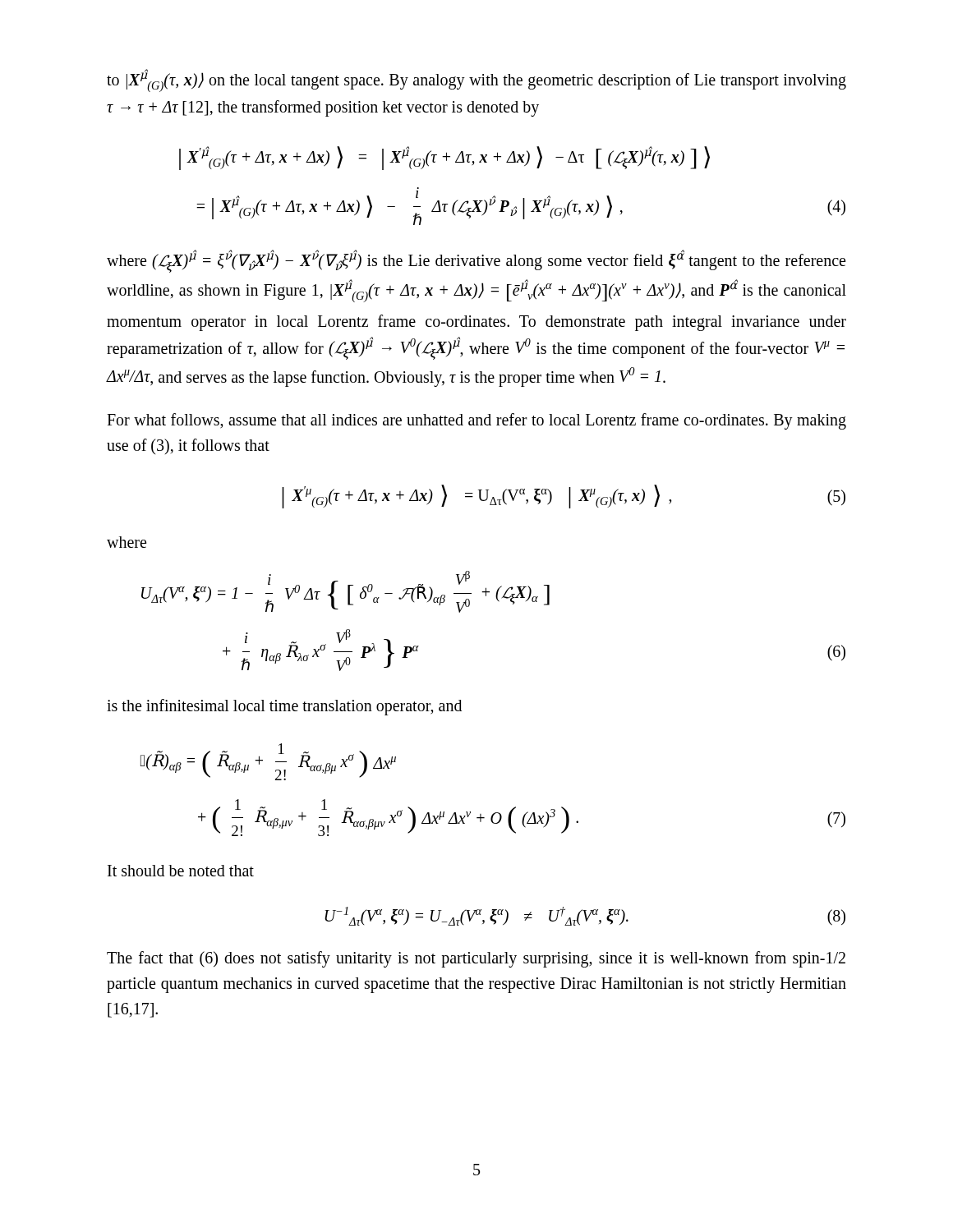Screen dimensions: 1232x953
Task: Where is the passage that starts "It should be"?
Action: (x=180, y=870)
